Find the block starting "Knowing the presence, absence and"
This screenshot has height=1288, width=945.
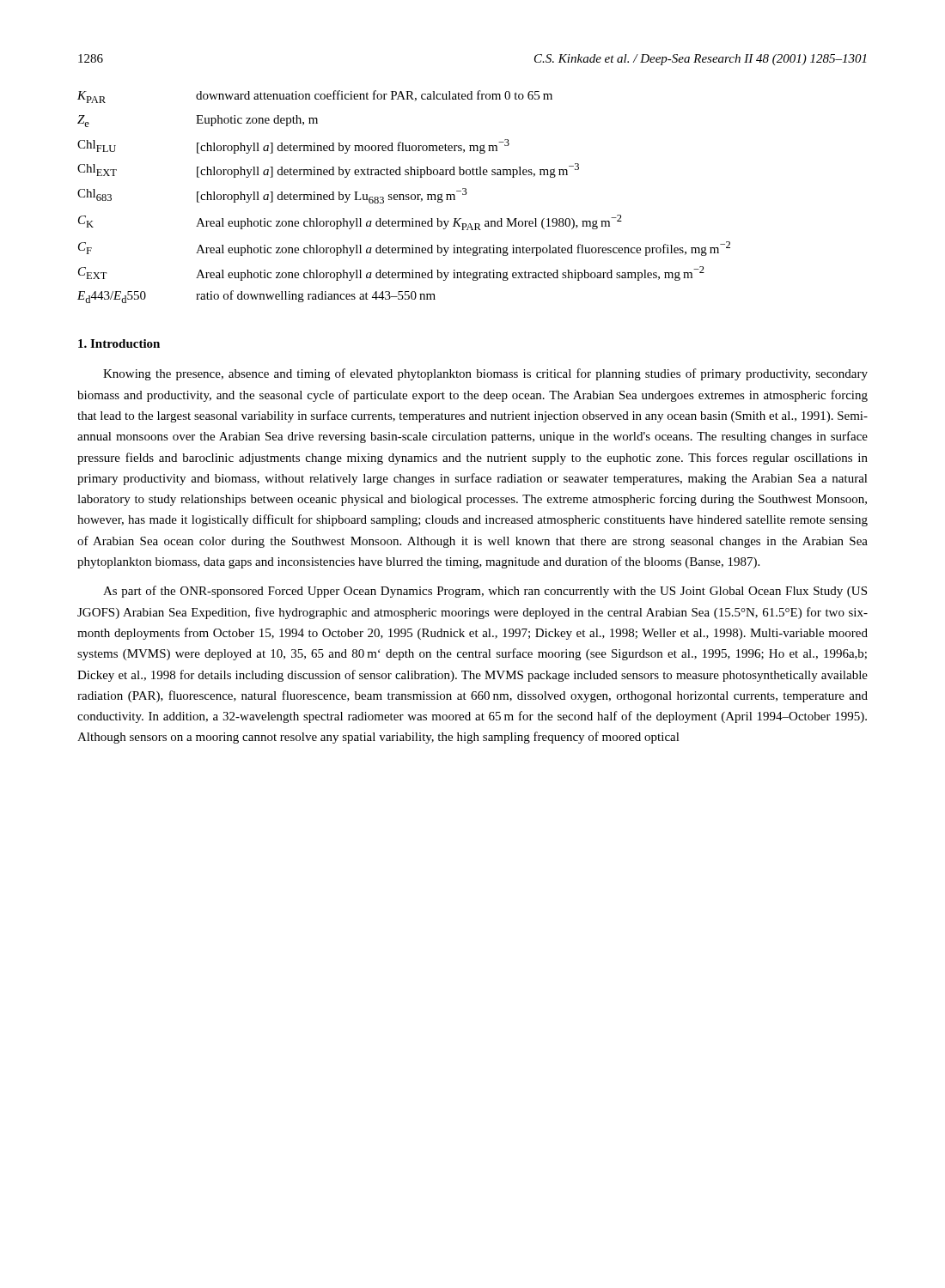point(472,468)
